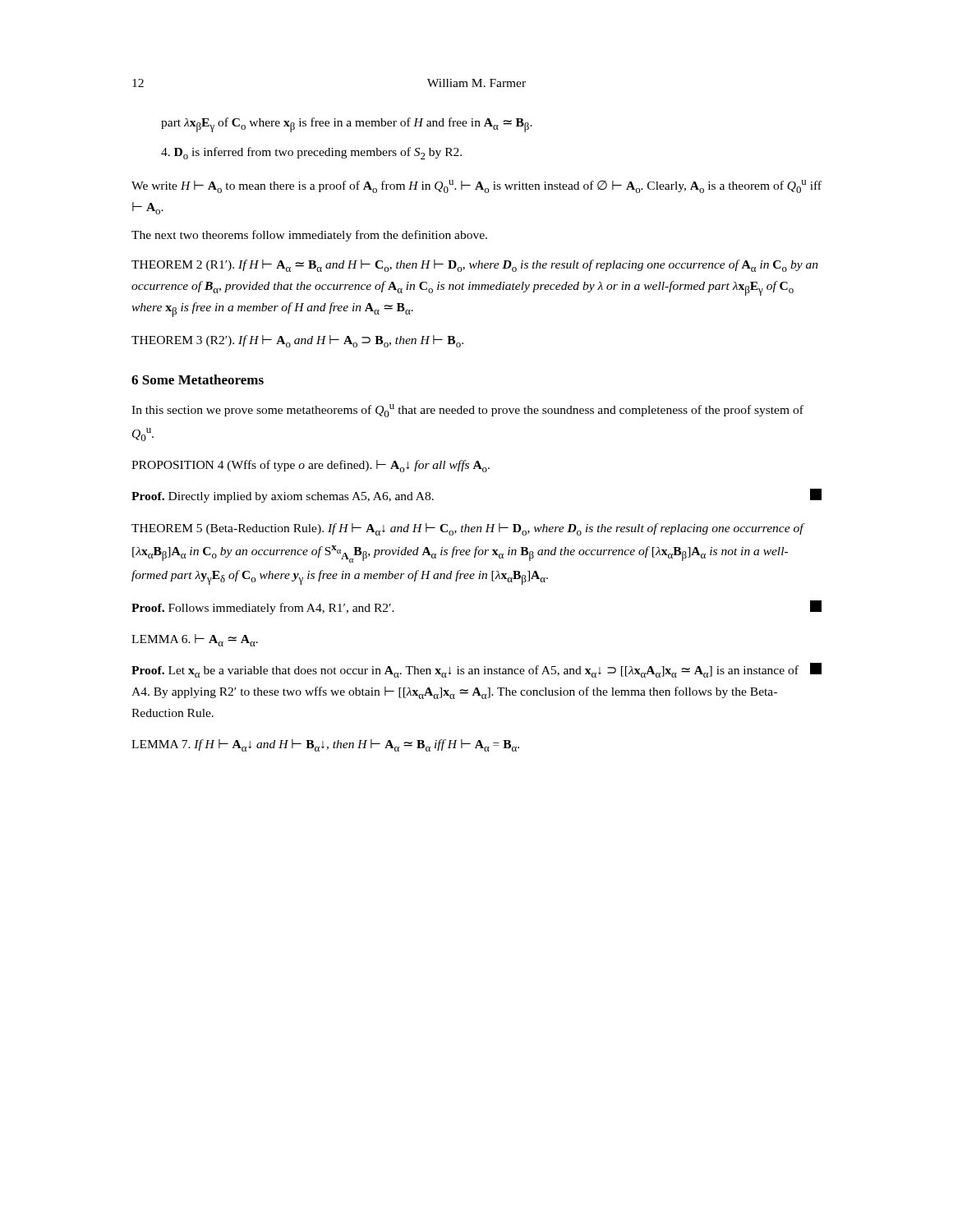This screenshot has height=1232, width=953.
Task: Where is the passage that starts "PROPOSITION 4 (Wffs of"?
Action: (311, 466)
